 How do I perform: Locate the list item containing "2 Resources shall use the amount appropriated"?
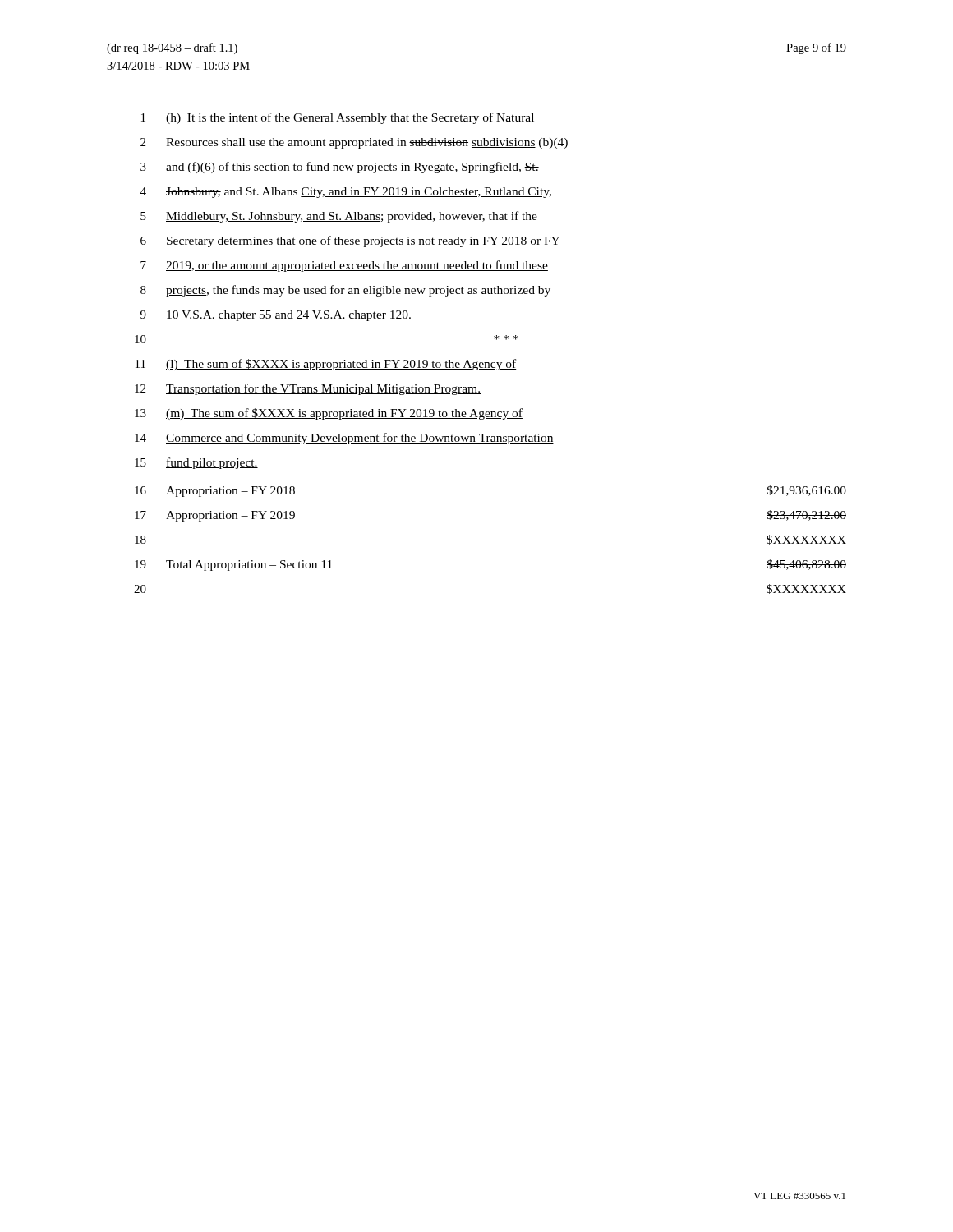point(476,142)
